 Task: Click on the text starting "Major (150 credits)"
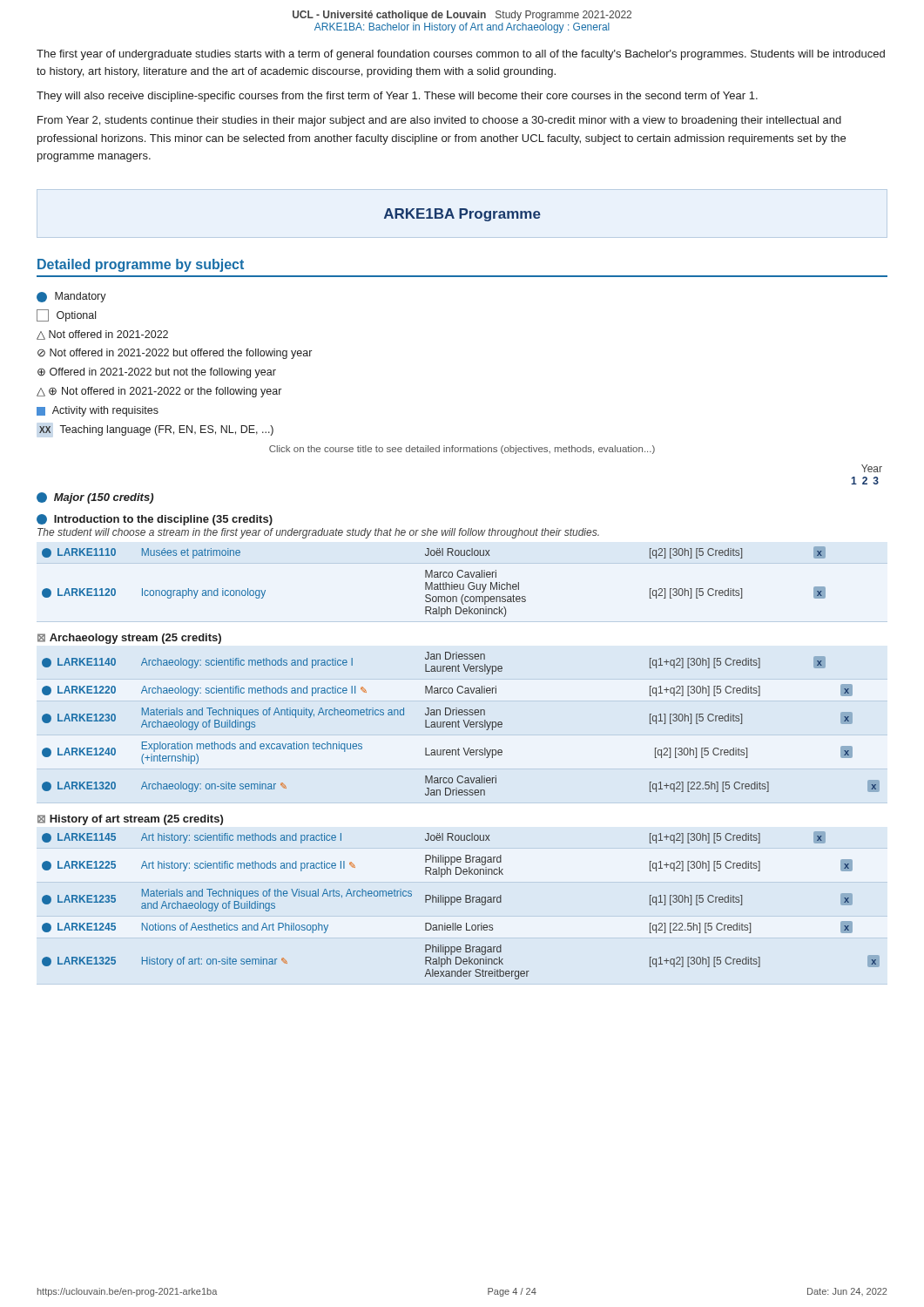[95, 497]
